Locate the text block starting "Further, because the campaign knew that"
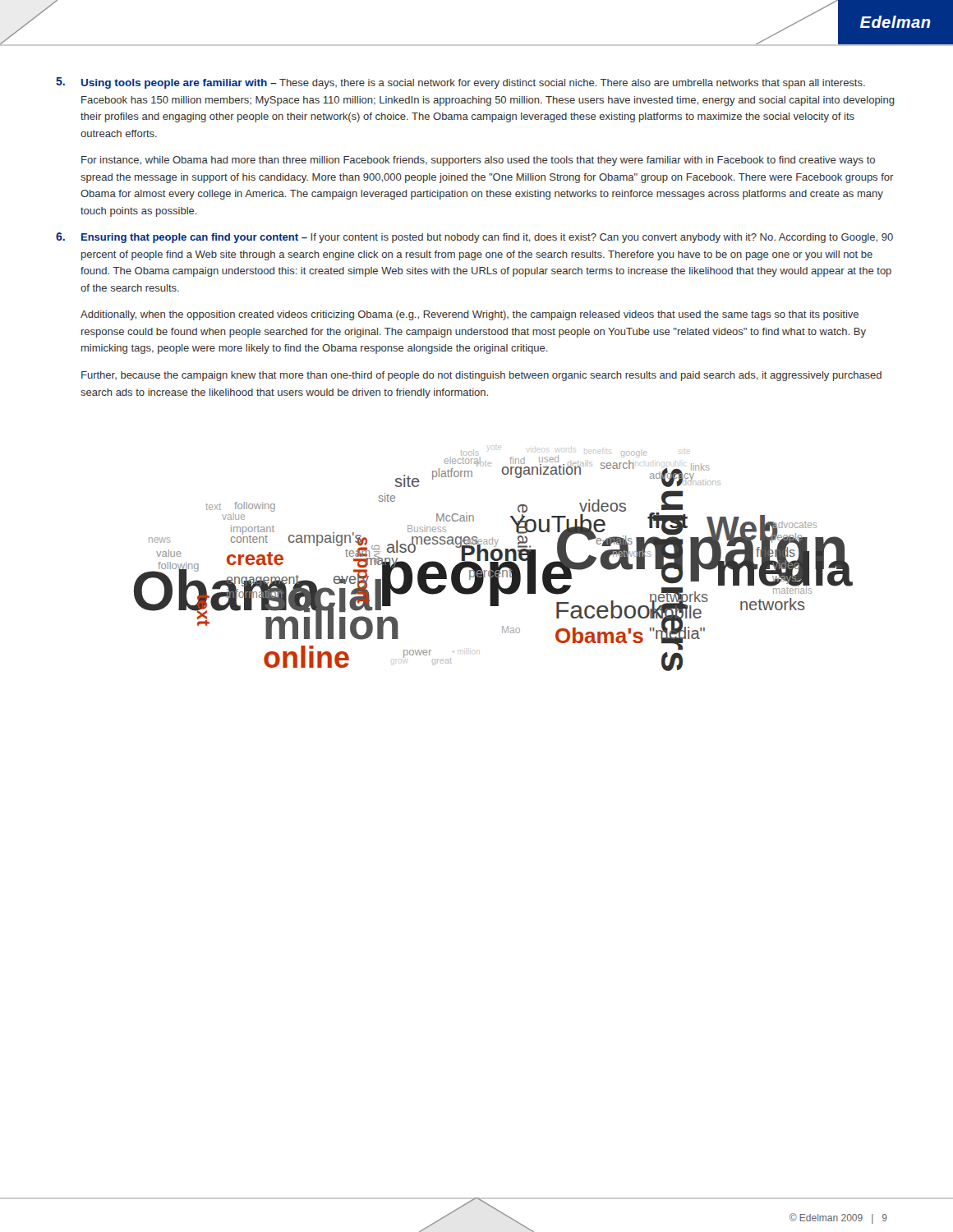 point(481,383)
